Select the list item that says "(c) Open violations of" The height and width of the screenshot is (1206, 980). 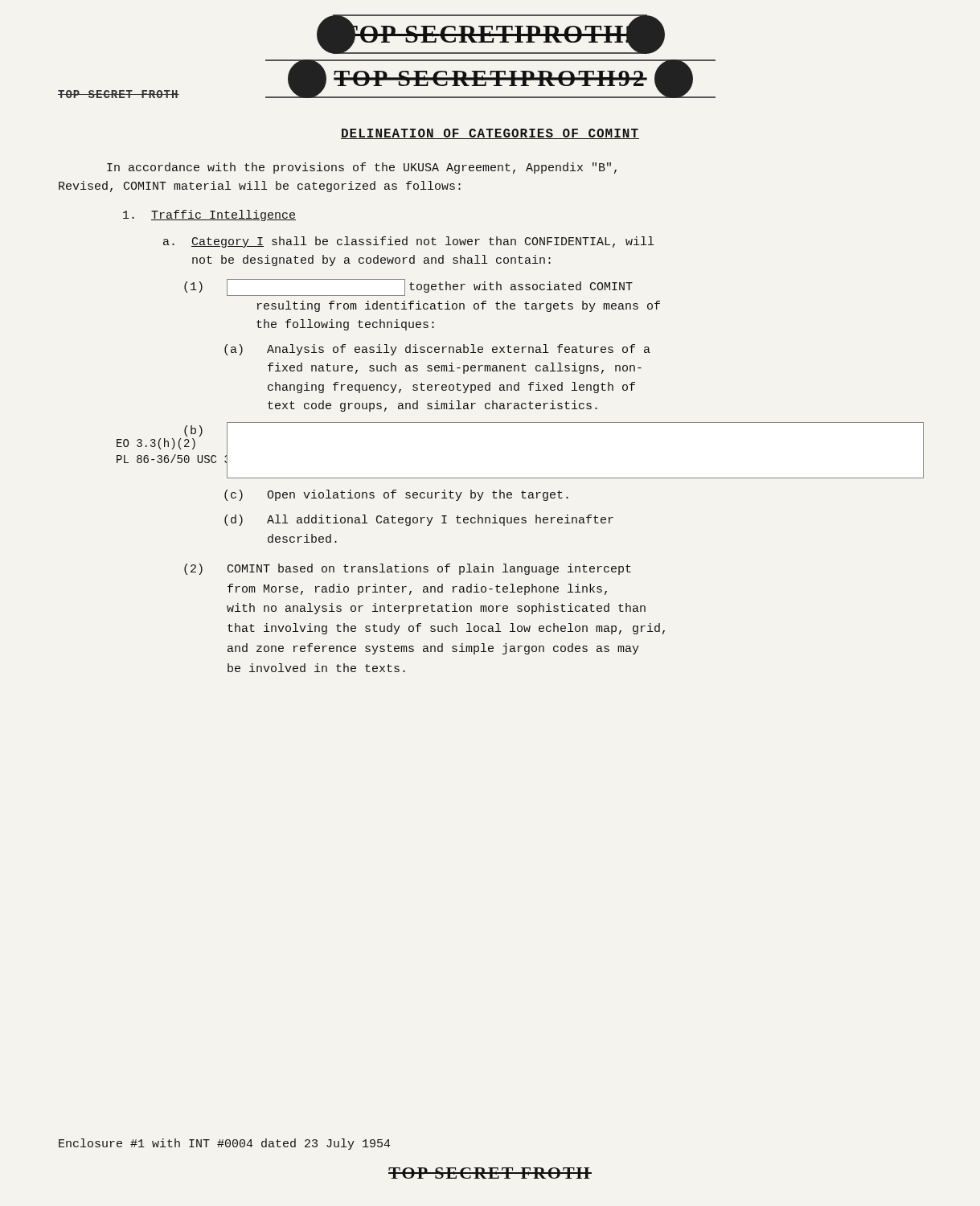(419, 496)
